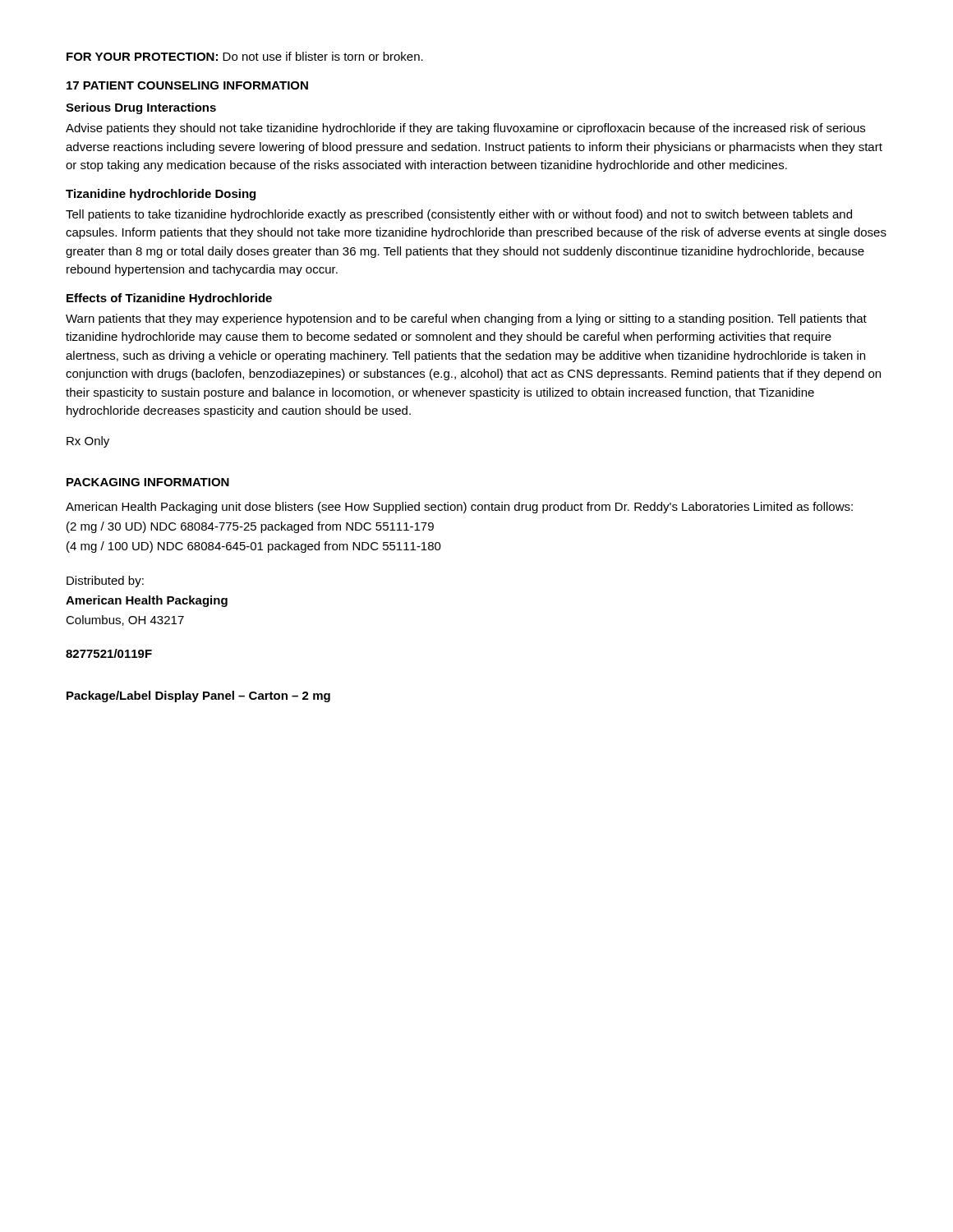Image resolution: width=953 pixels, height=1232 pixels.
Task: Navigate to the element starting "17 PATIENT COUNSELING INFORMATION"
Action: [x=187, y=85]
